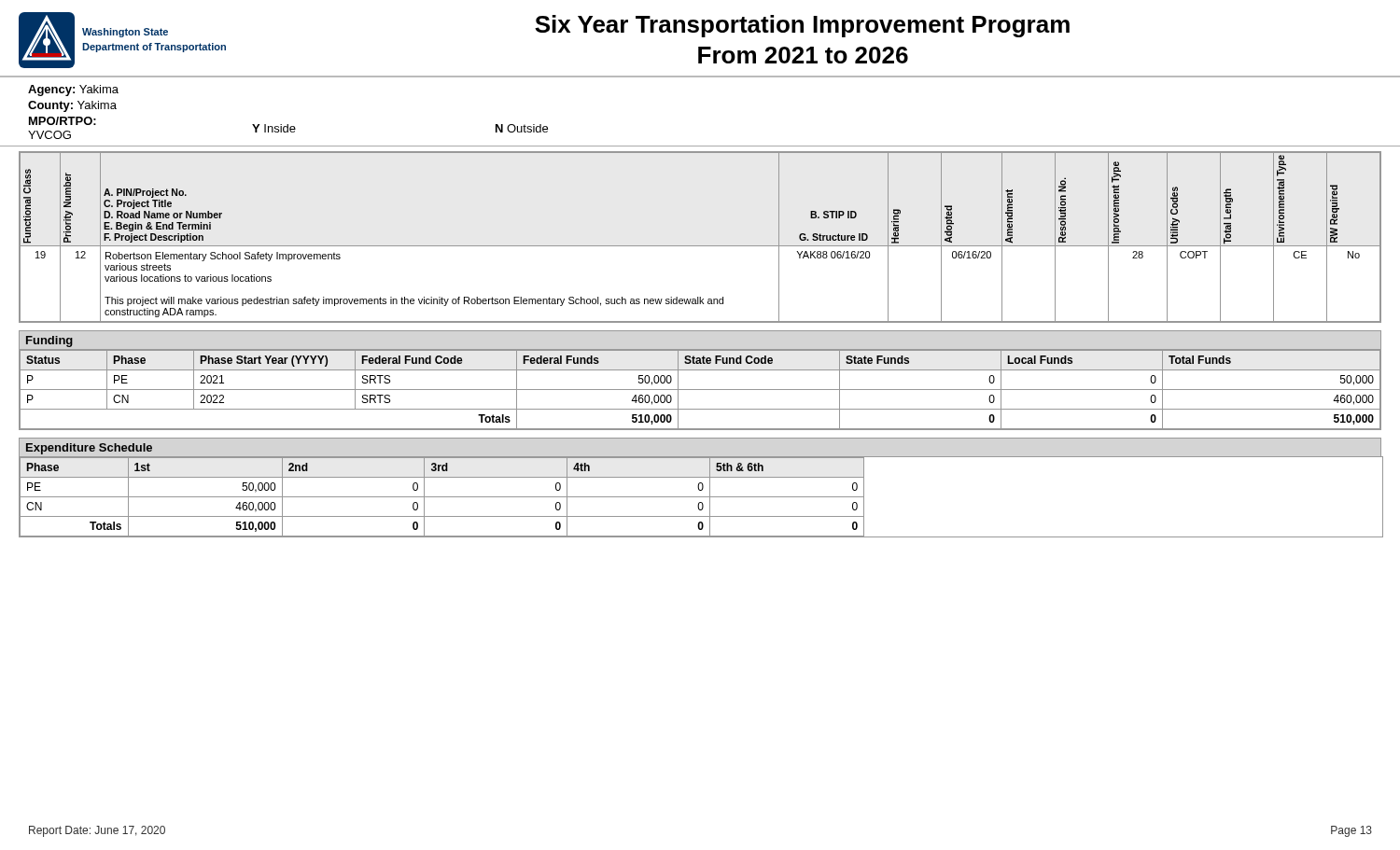Click on the table containing "Total Funds"
Screen dimensions: 850x1400
[x=700, y=389]
